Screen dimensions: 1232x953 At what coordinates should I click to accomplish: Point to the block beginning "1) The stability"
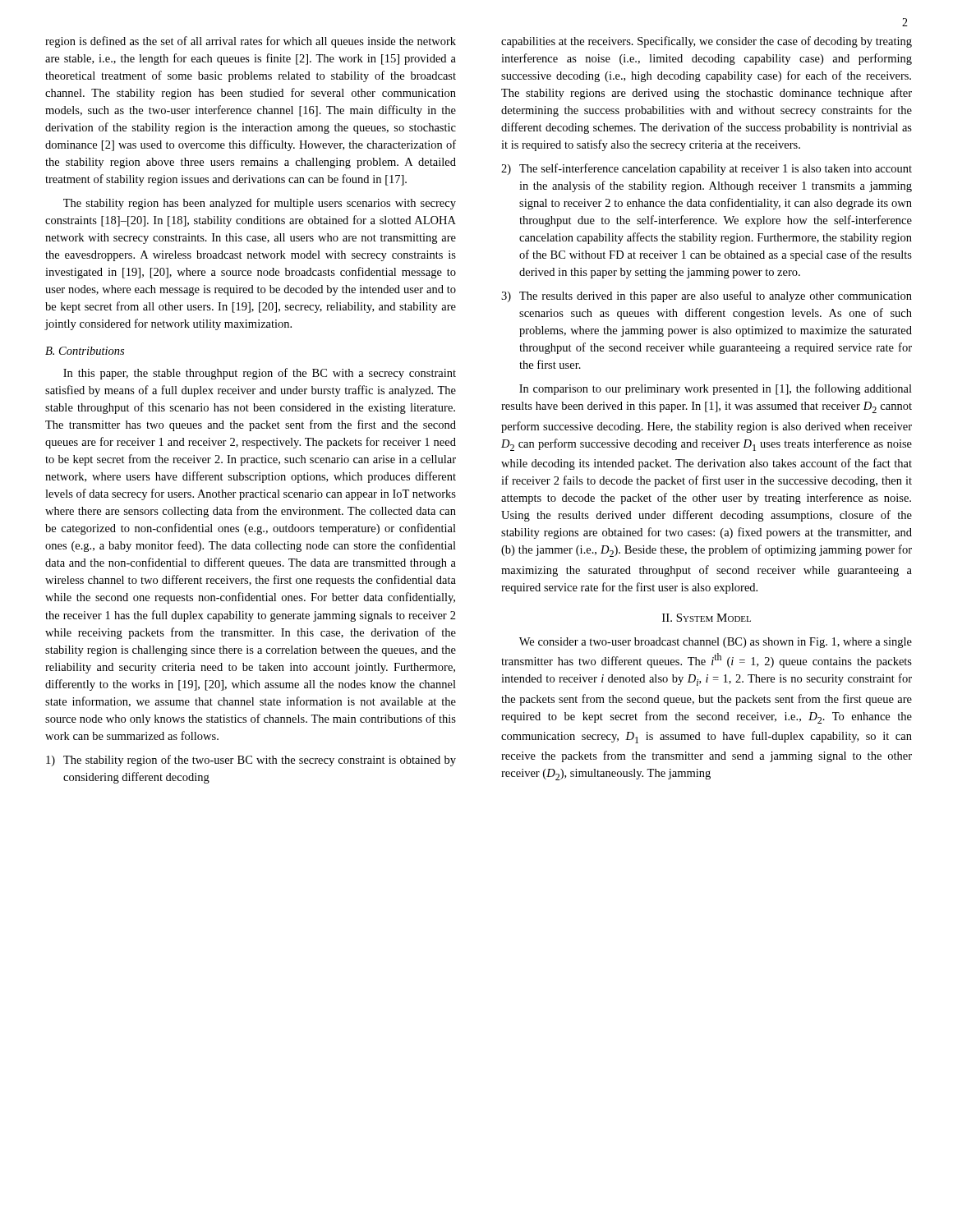(251, 769)
